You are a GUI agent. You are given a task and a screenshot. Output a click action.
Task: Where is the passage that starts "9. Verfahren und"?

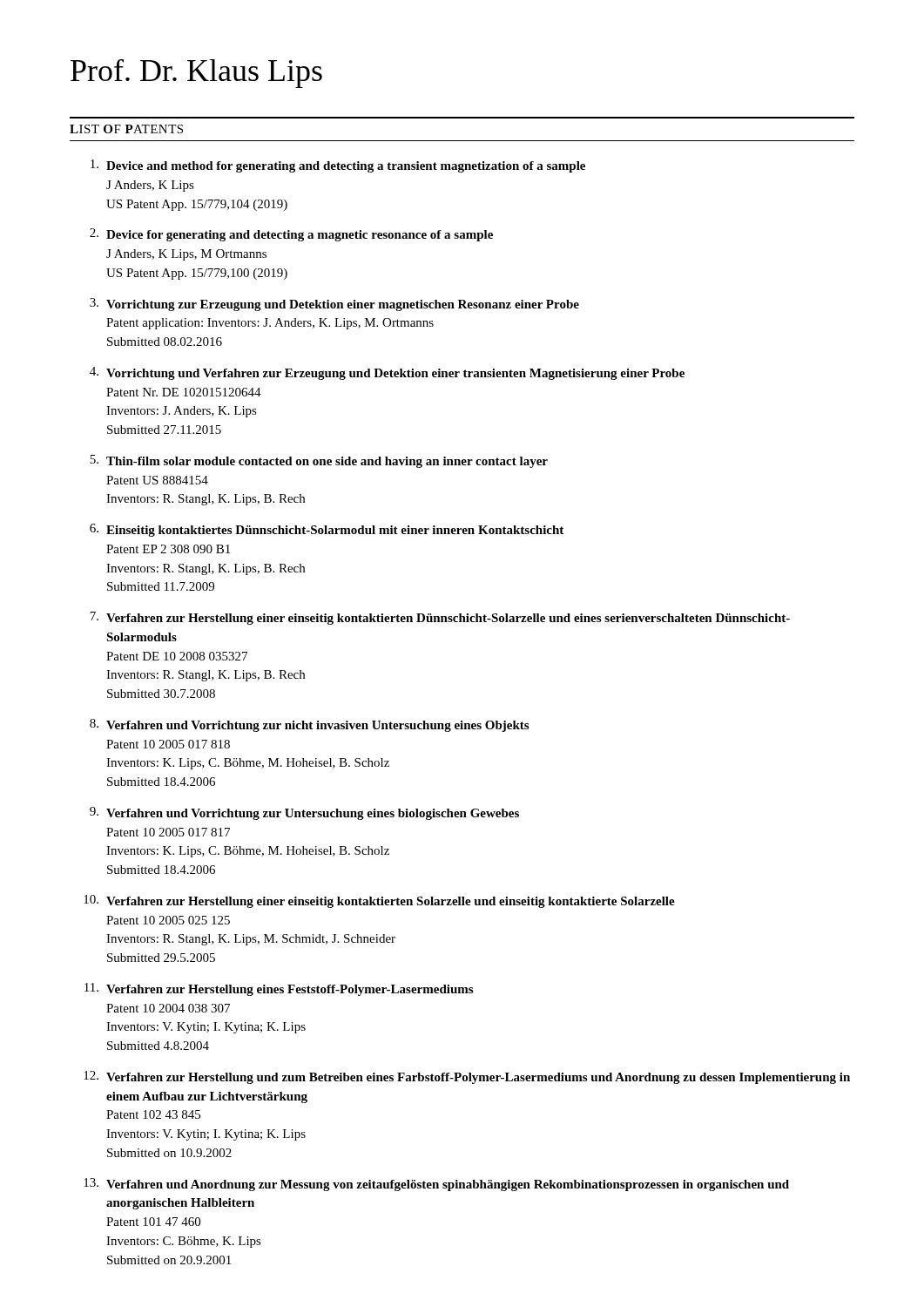click(x=304, y=813)
